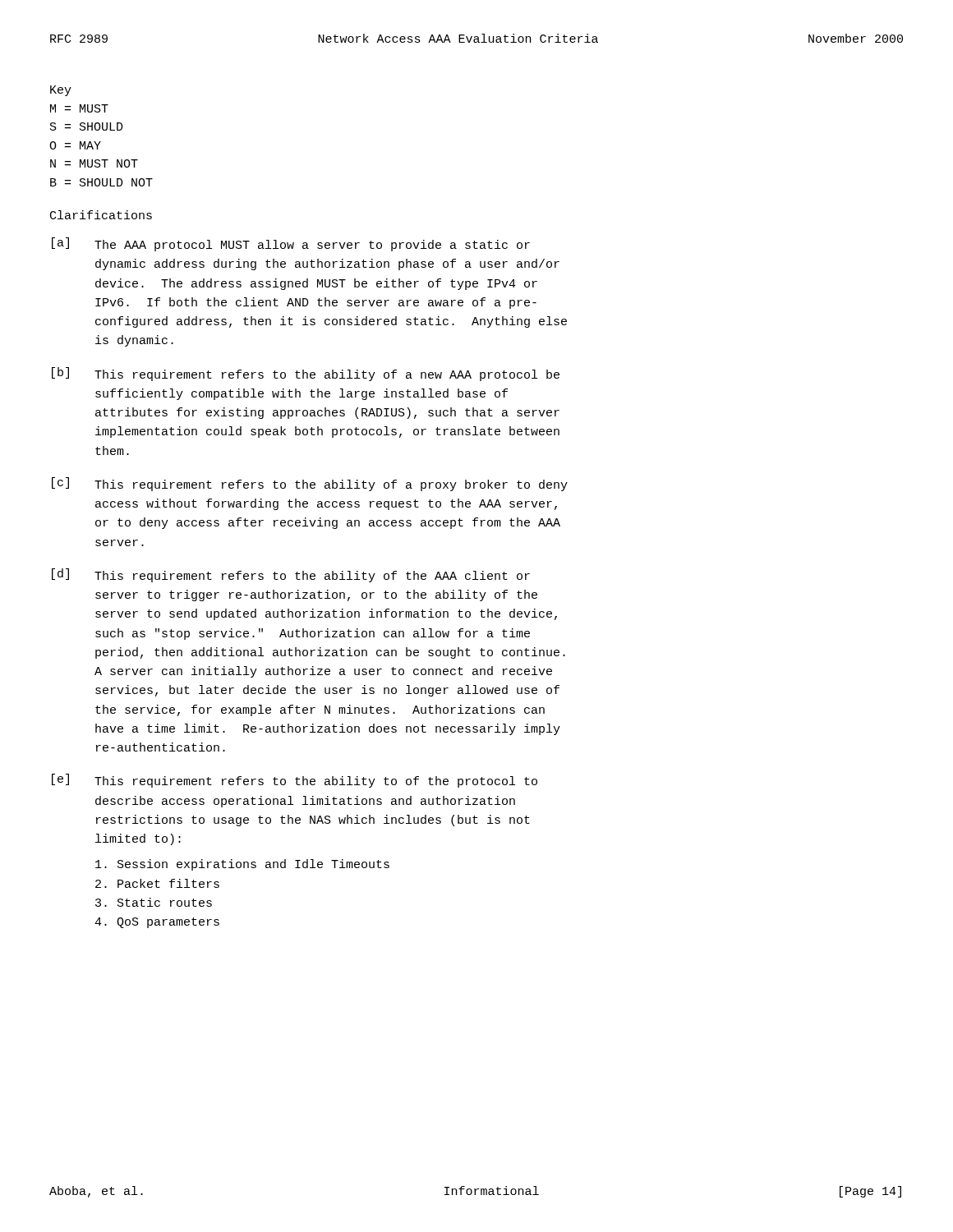Screen dimensions: 1232x953
Task: Point to the block beginning "[a] The AAA protocol MUST allow"
Action: point(476,294)
